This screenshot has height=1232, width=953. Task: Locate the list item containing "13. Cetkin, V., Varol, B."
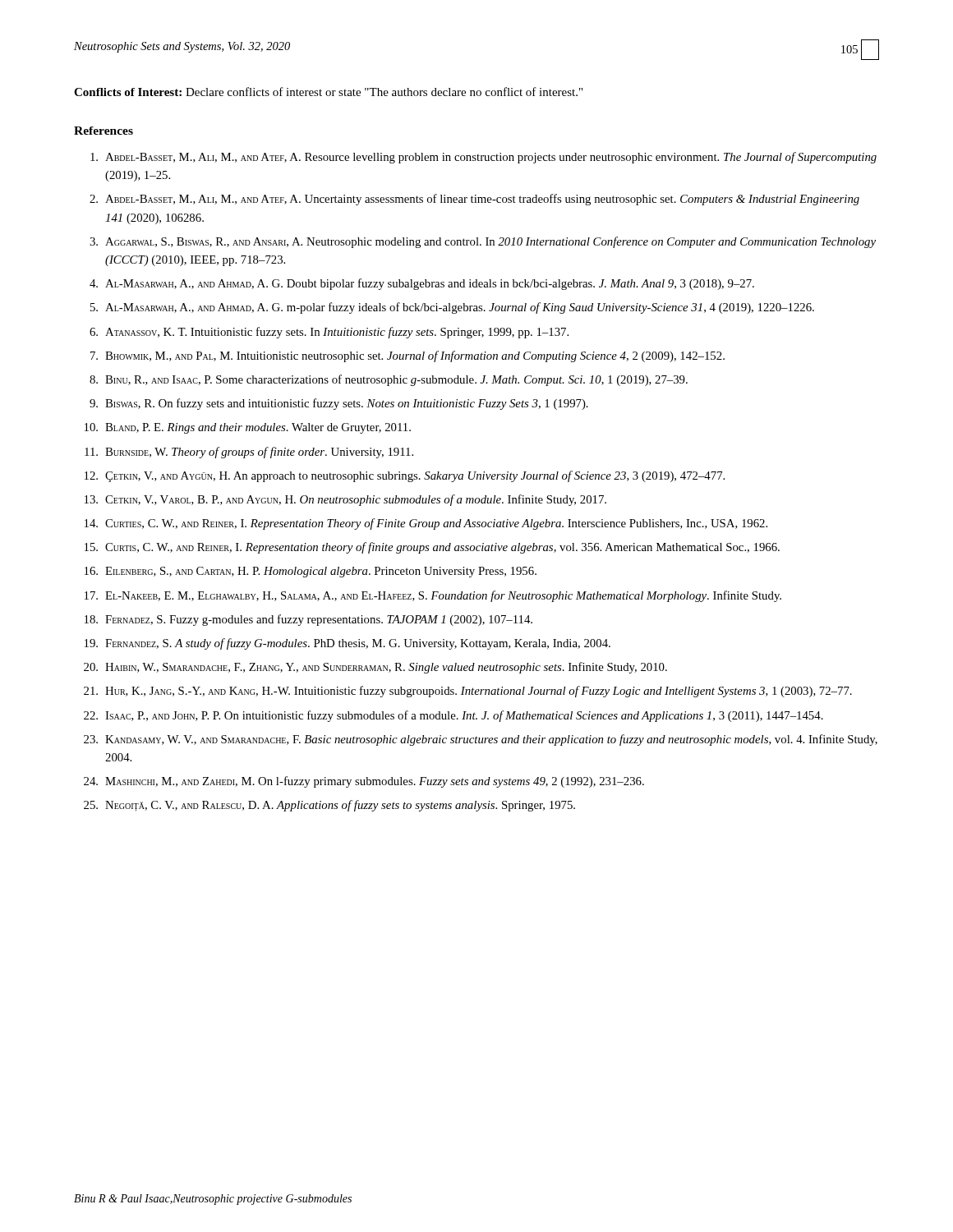476,499
